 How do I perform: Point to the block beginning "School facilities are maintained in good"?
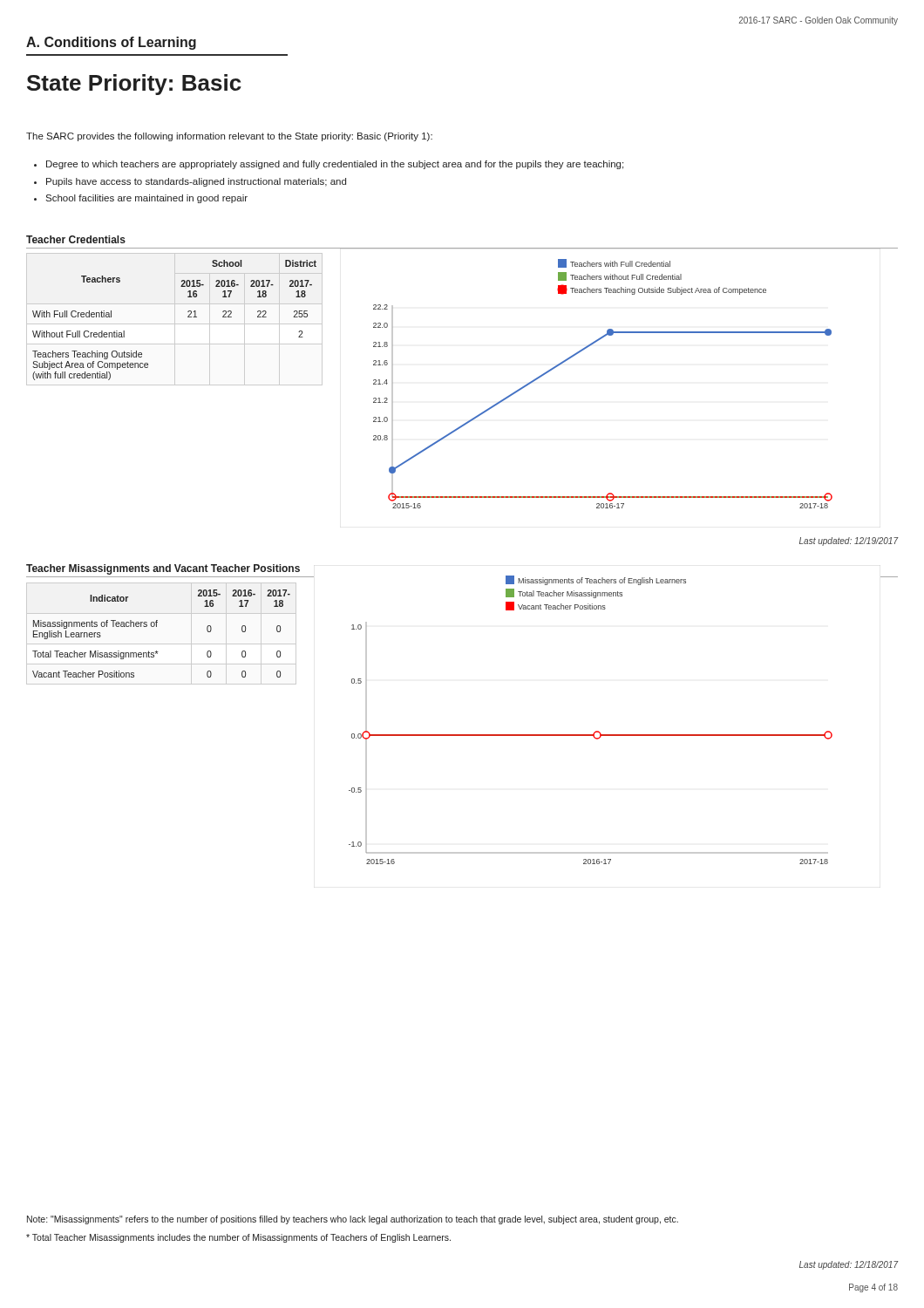pos(147,198)
